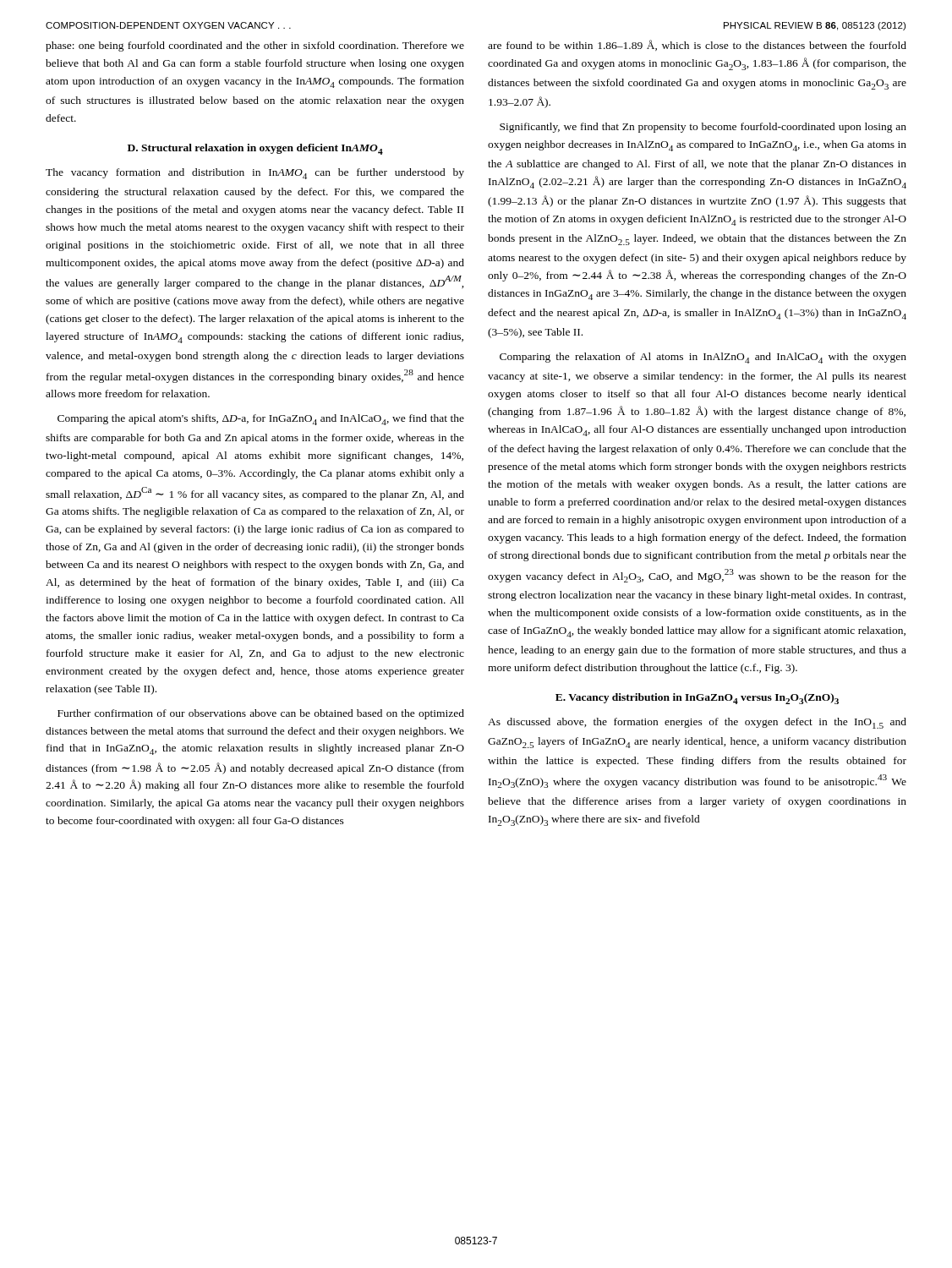Viewport: 952px width, 1268px height.
Task: Point to the region starting "are found to be within 1.86–1.89 Å,"
Action: pyautogui.click(x=697, y=74)
